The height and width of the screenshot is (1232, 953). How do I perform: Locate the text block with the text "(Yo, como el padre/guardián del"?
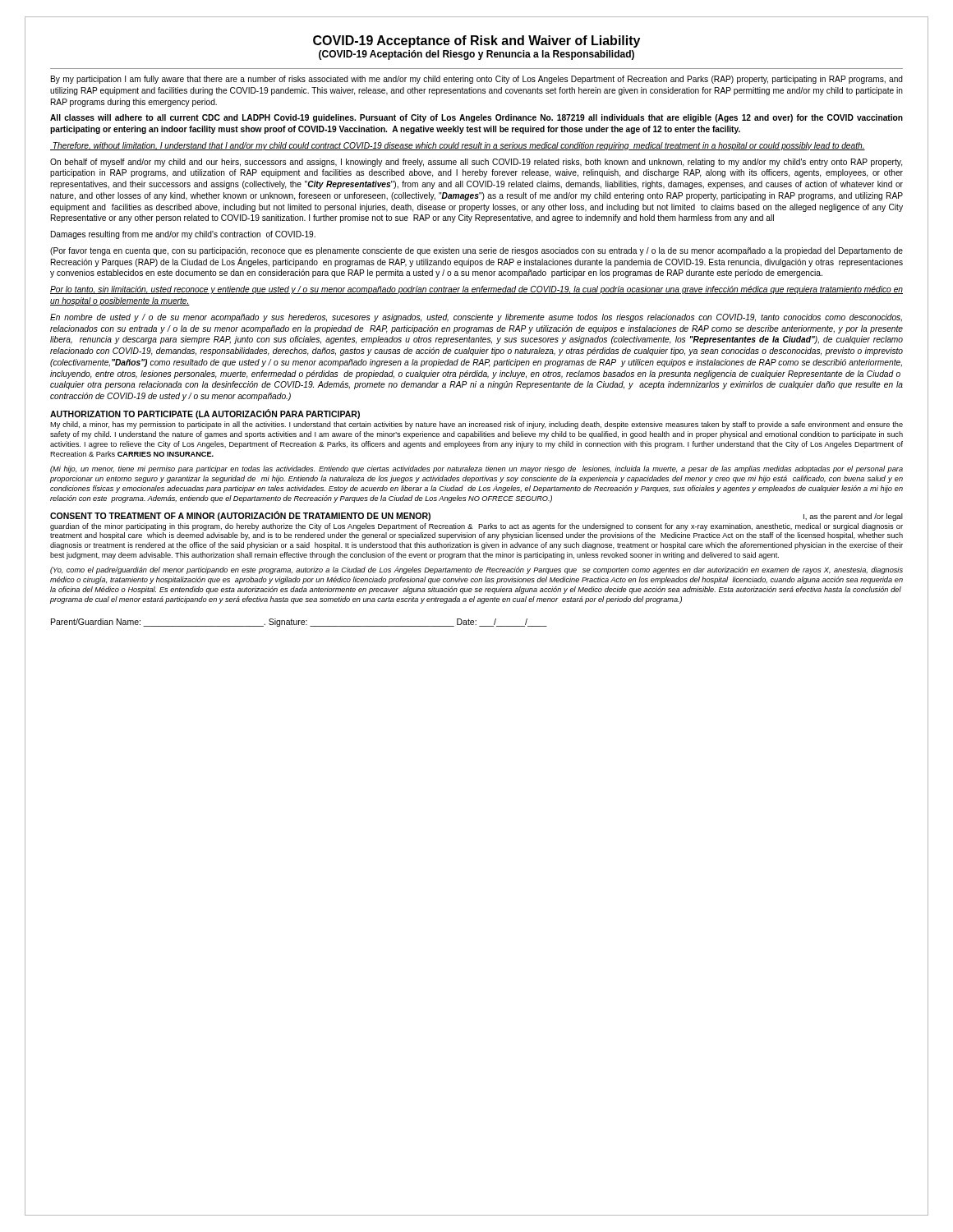coord(476,585)
